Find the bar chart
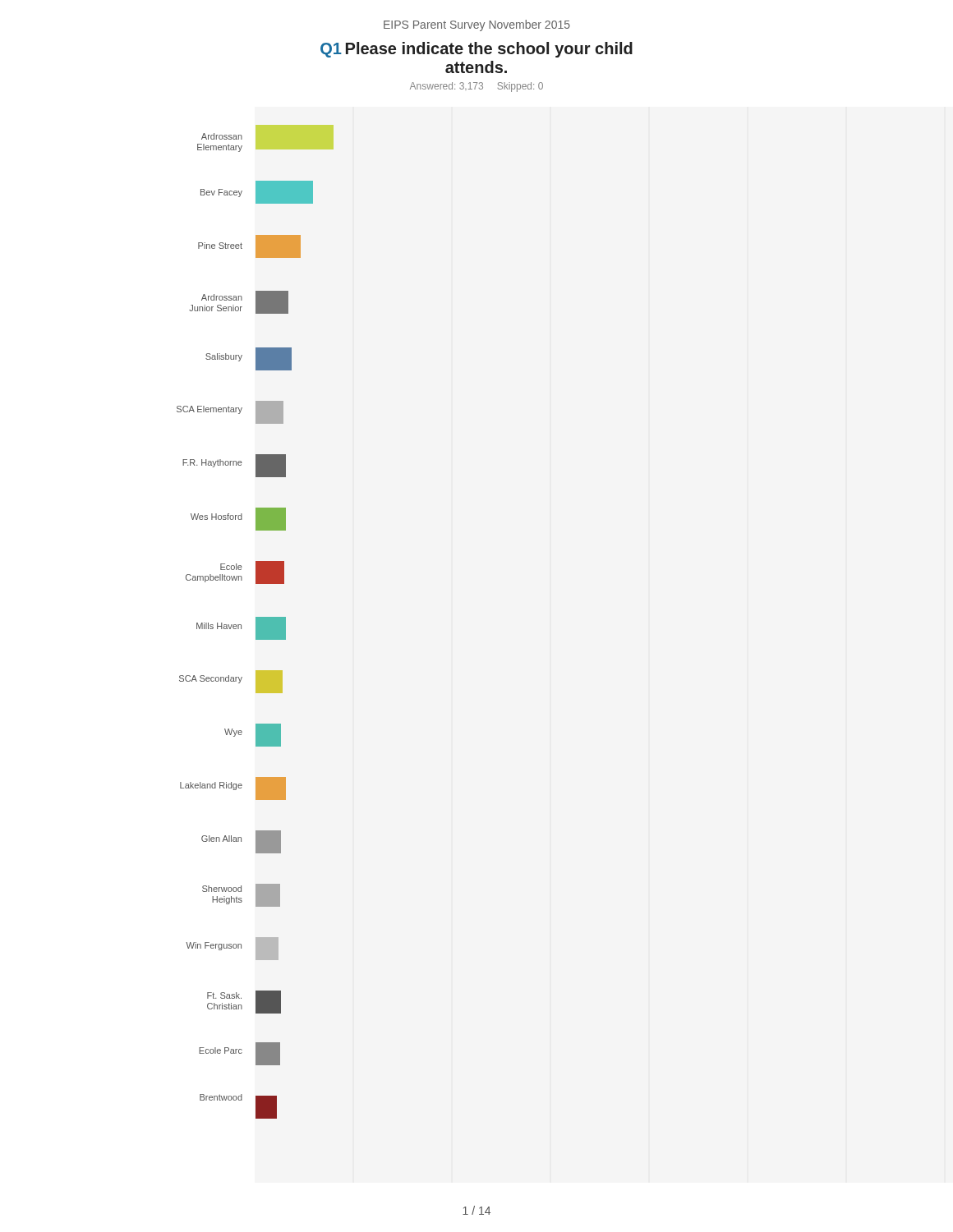 point(476,649)
